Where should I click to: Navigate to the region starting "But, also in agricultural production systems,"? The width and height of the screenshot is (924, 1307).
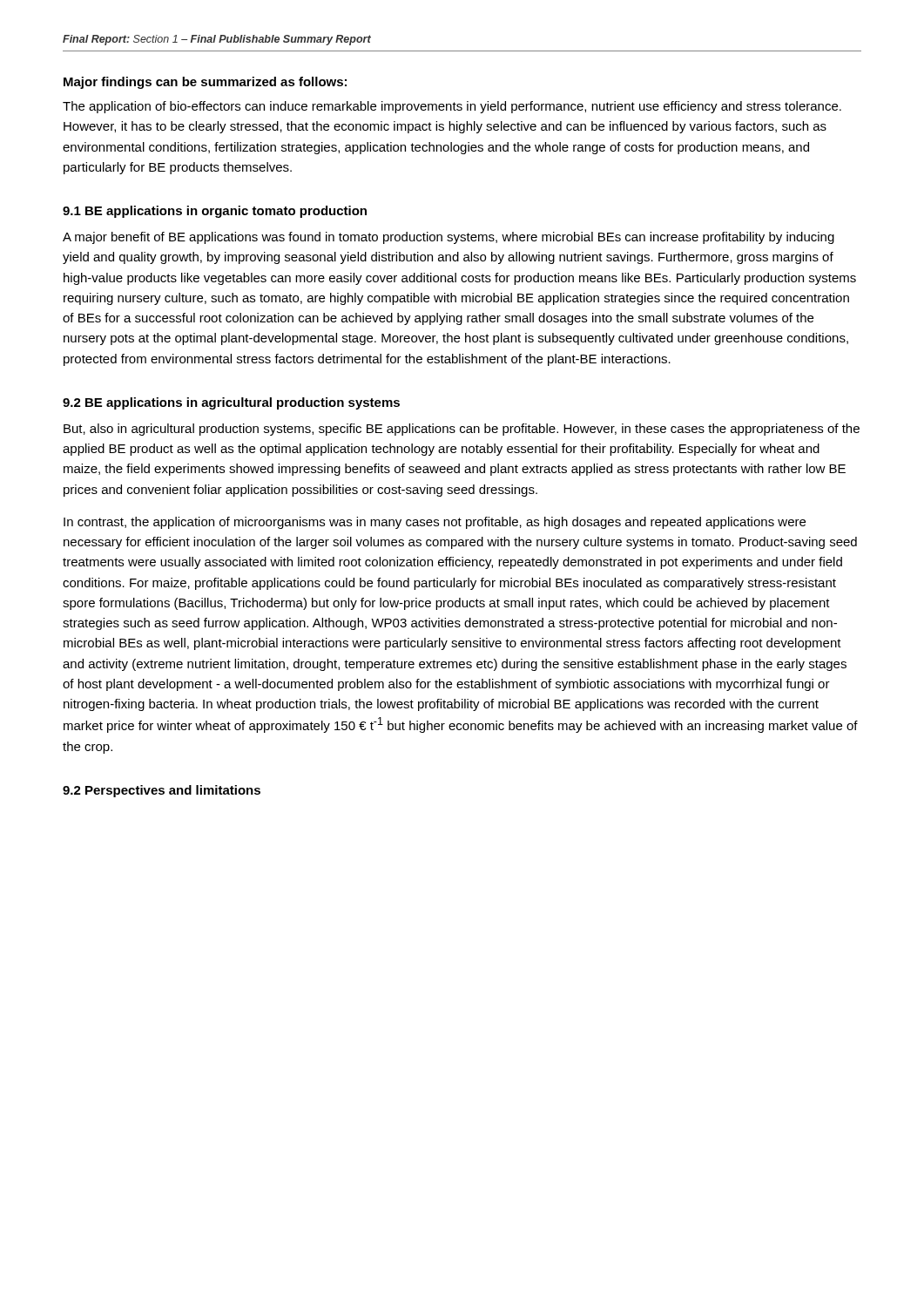coord(461,458)
